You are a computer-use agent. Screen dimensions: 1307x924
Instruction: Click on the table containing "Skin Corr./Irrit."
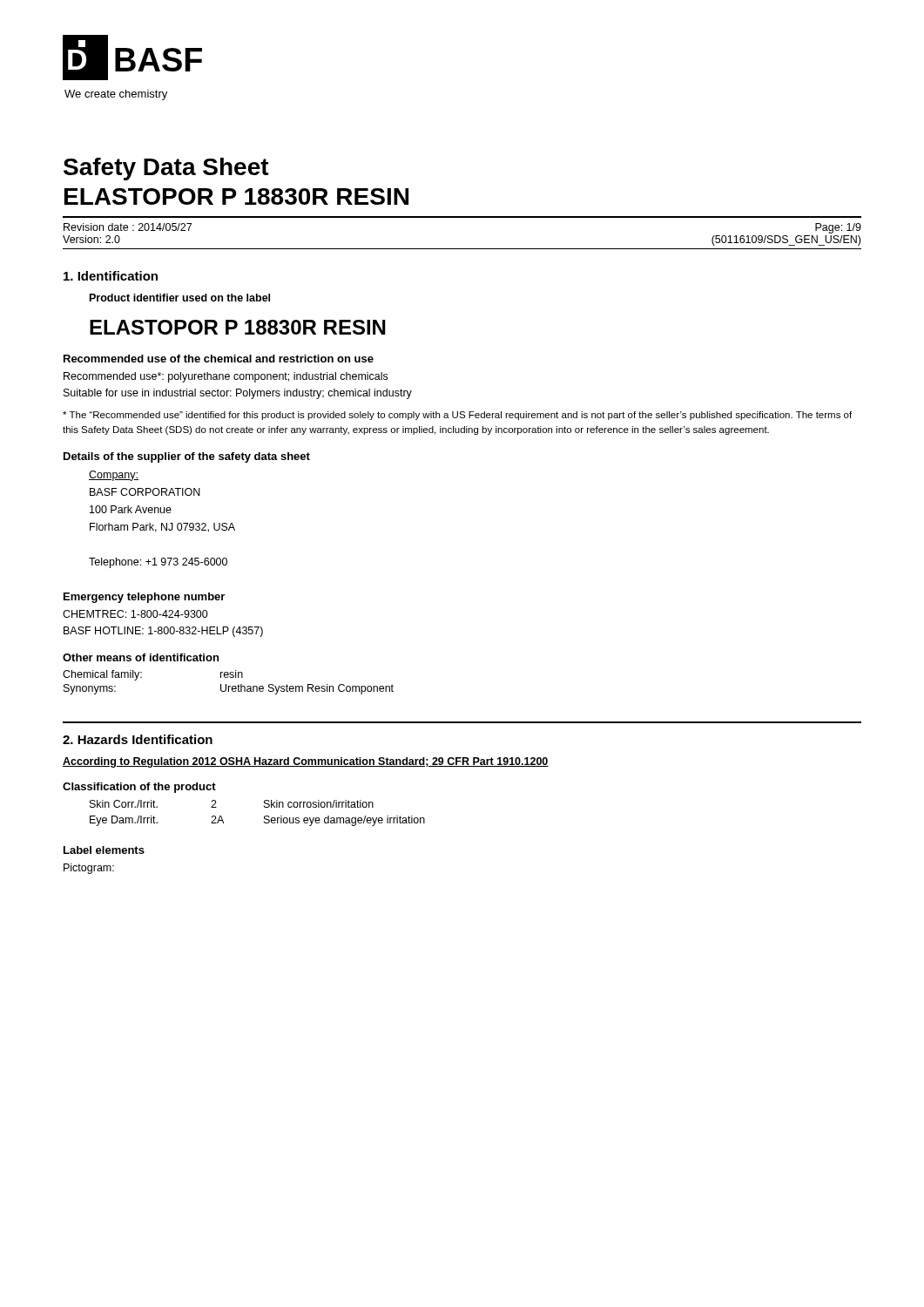pyautogui.click(x=462, y=812)
